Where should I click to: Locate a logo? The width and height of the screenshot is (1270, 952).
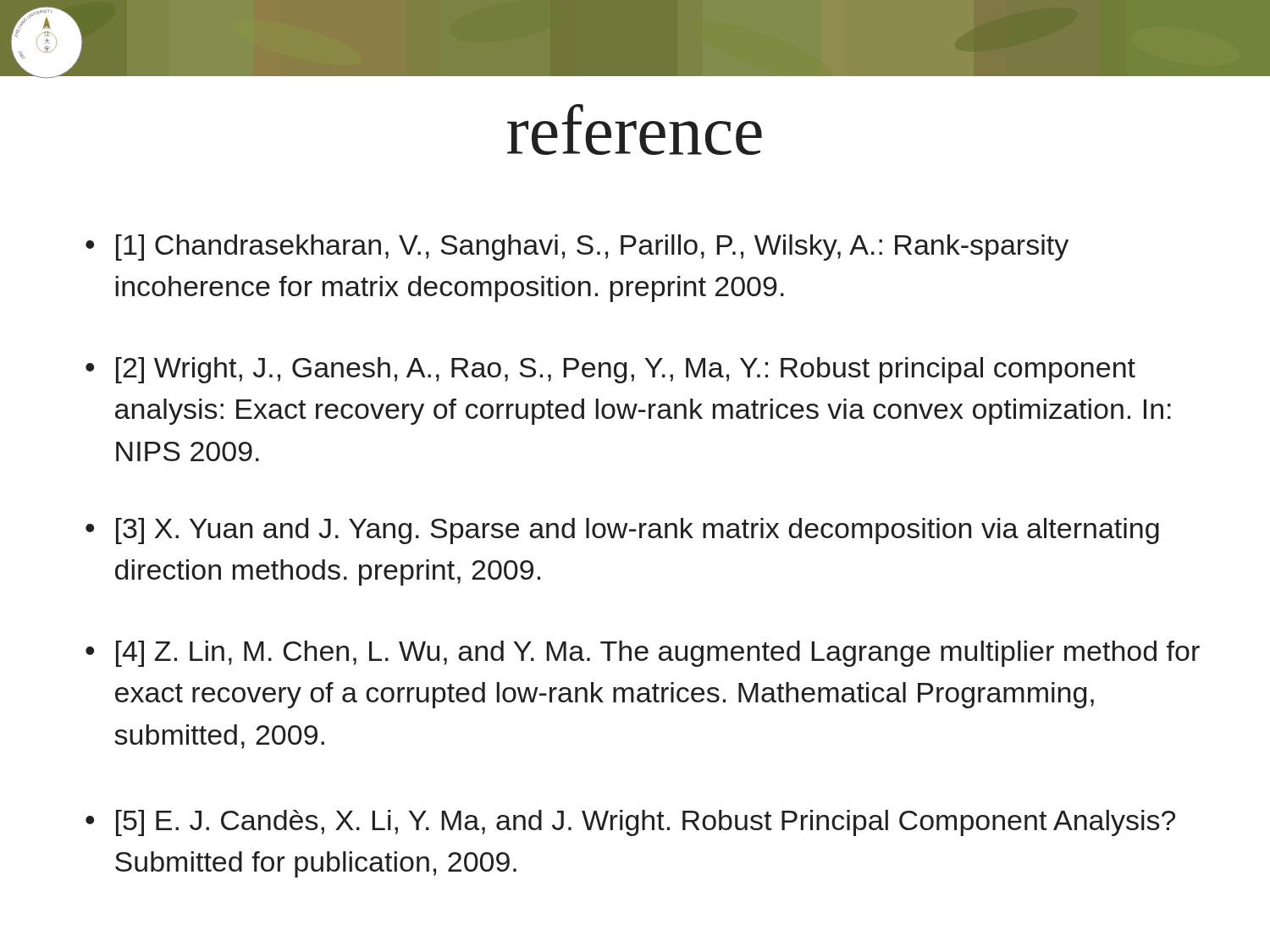click(47, 42)
